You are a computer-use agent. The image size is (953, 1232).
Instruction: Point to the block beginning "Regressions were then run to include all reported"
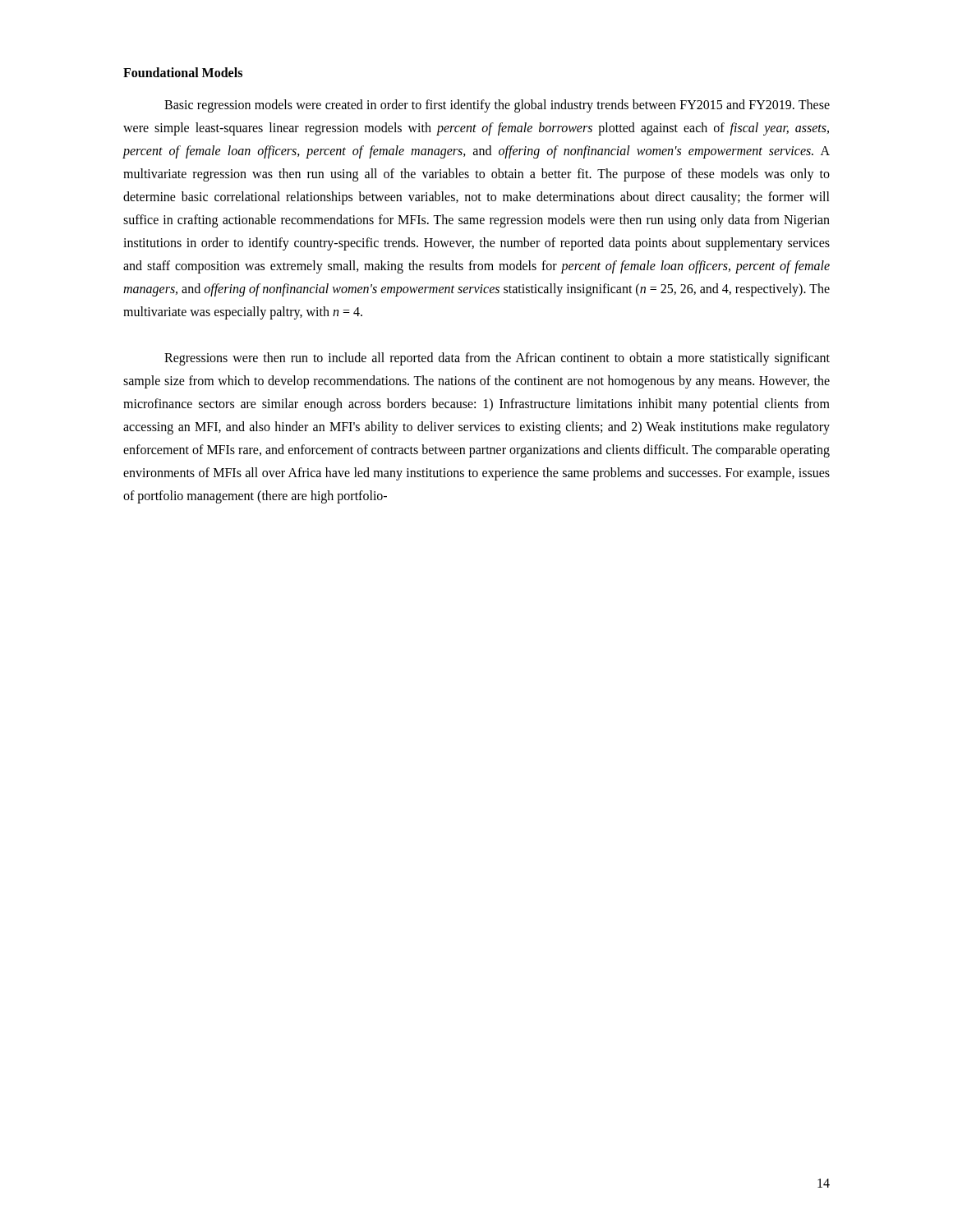point(476,427)
